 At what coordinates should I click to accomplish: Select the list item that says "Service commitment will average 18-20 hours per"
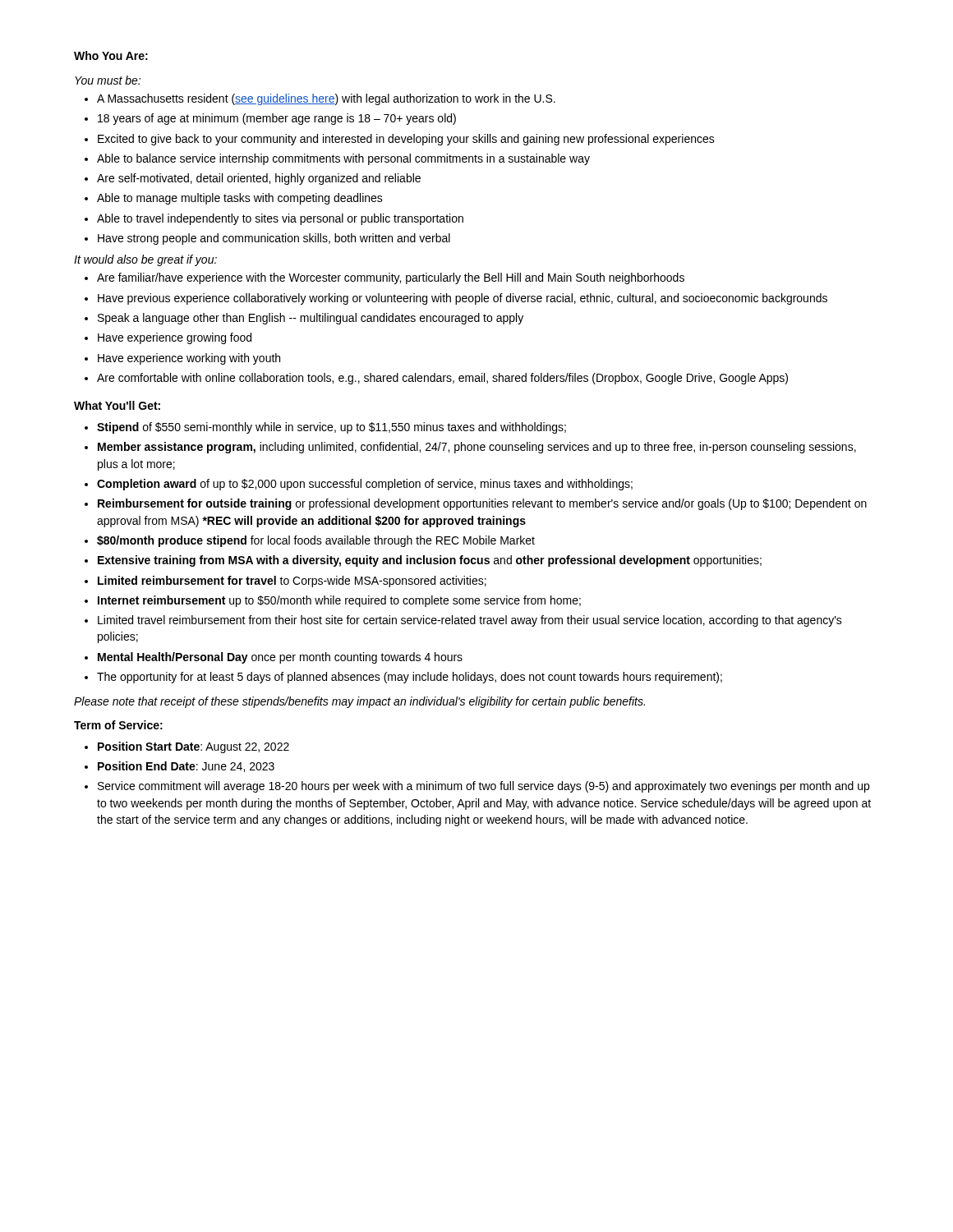[x=484, y=803]
